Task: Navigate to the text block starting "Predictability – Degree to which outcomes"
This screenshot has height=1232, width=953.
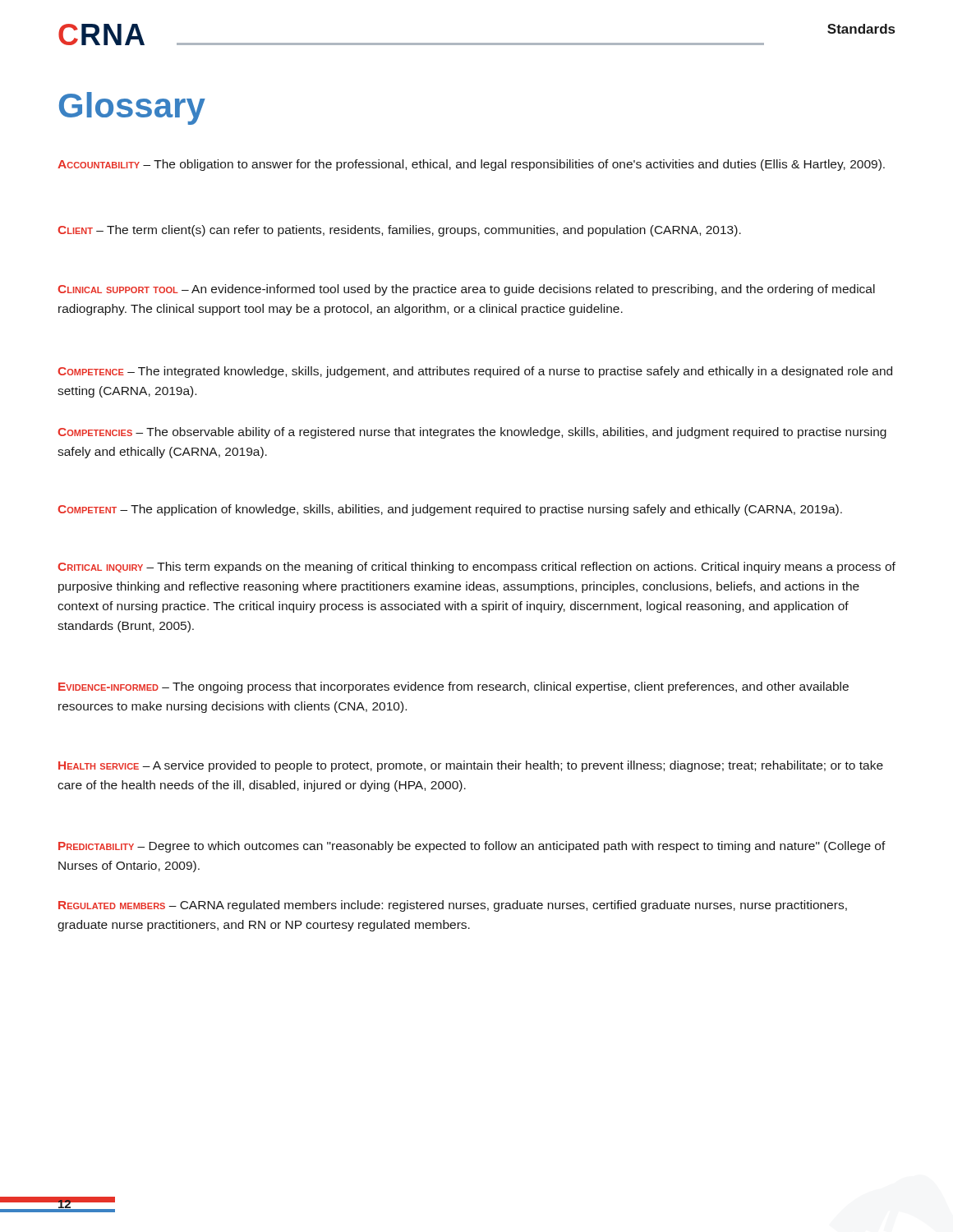Action: click(471, 855)
